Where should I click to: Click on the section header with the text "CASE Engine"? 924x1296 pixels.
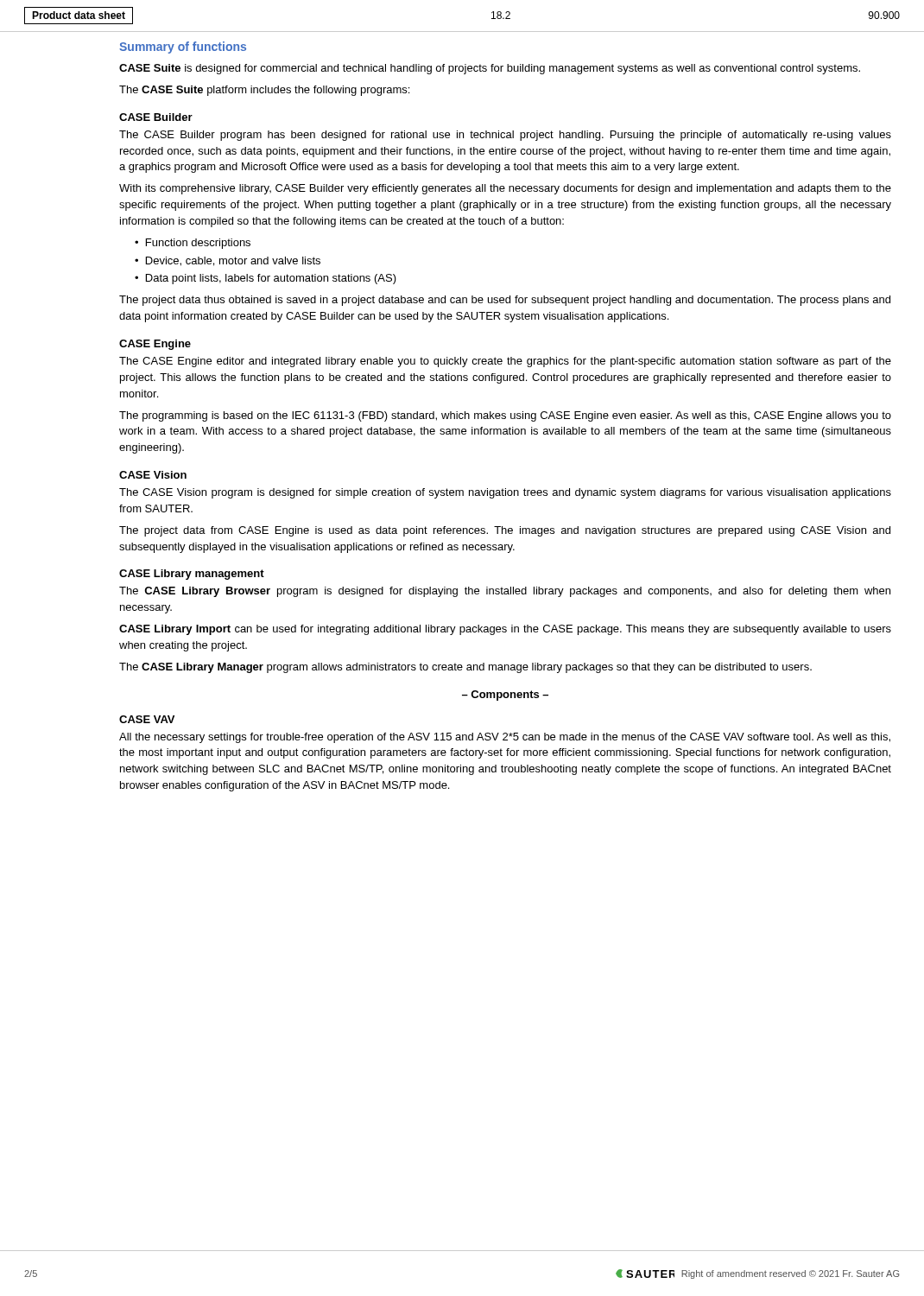(x=155, y=343)
